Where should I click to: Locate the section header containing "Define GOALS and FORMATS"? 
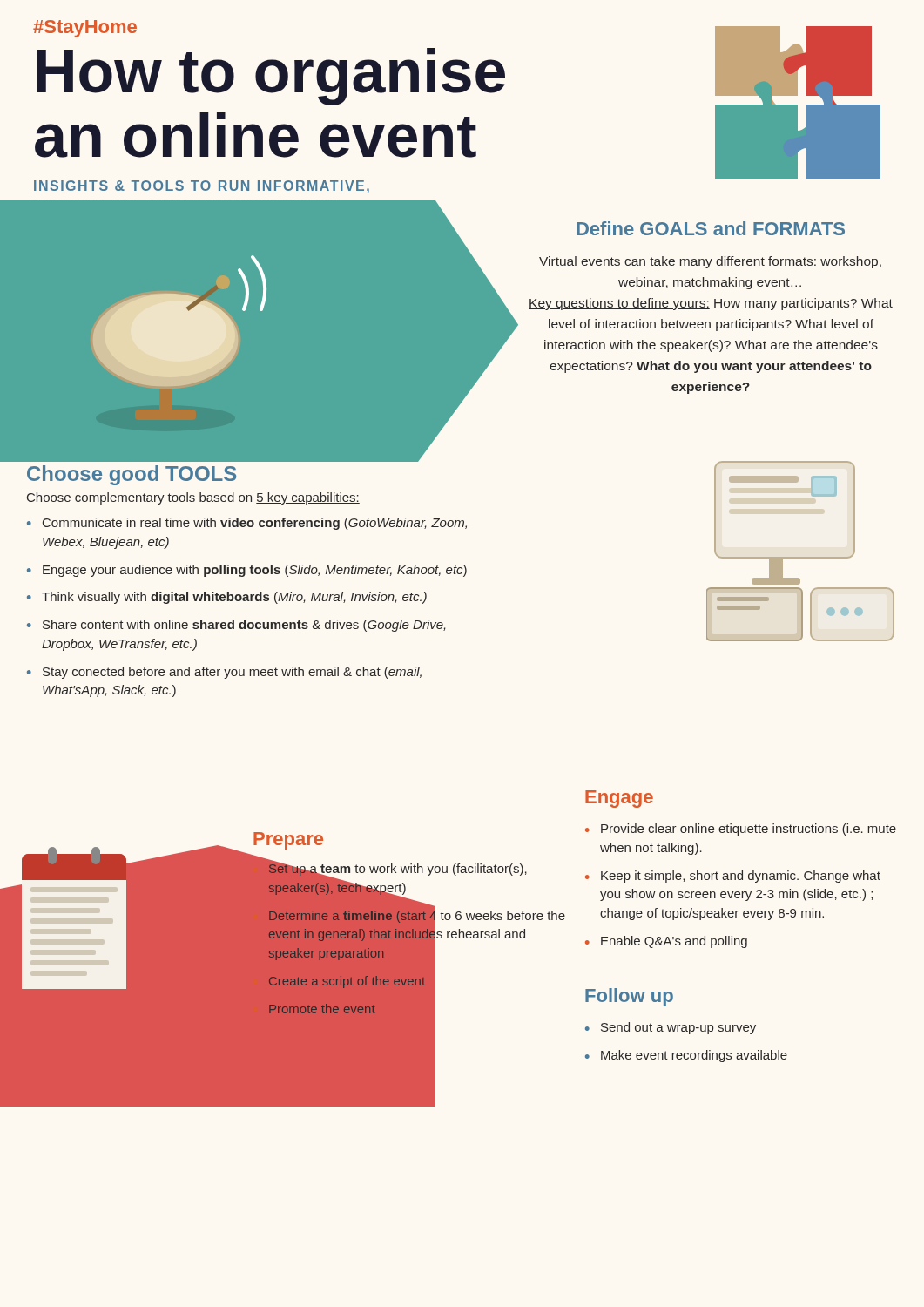[x=711, y=229]
